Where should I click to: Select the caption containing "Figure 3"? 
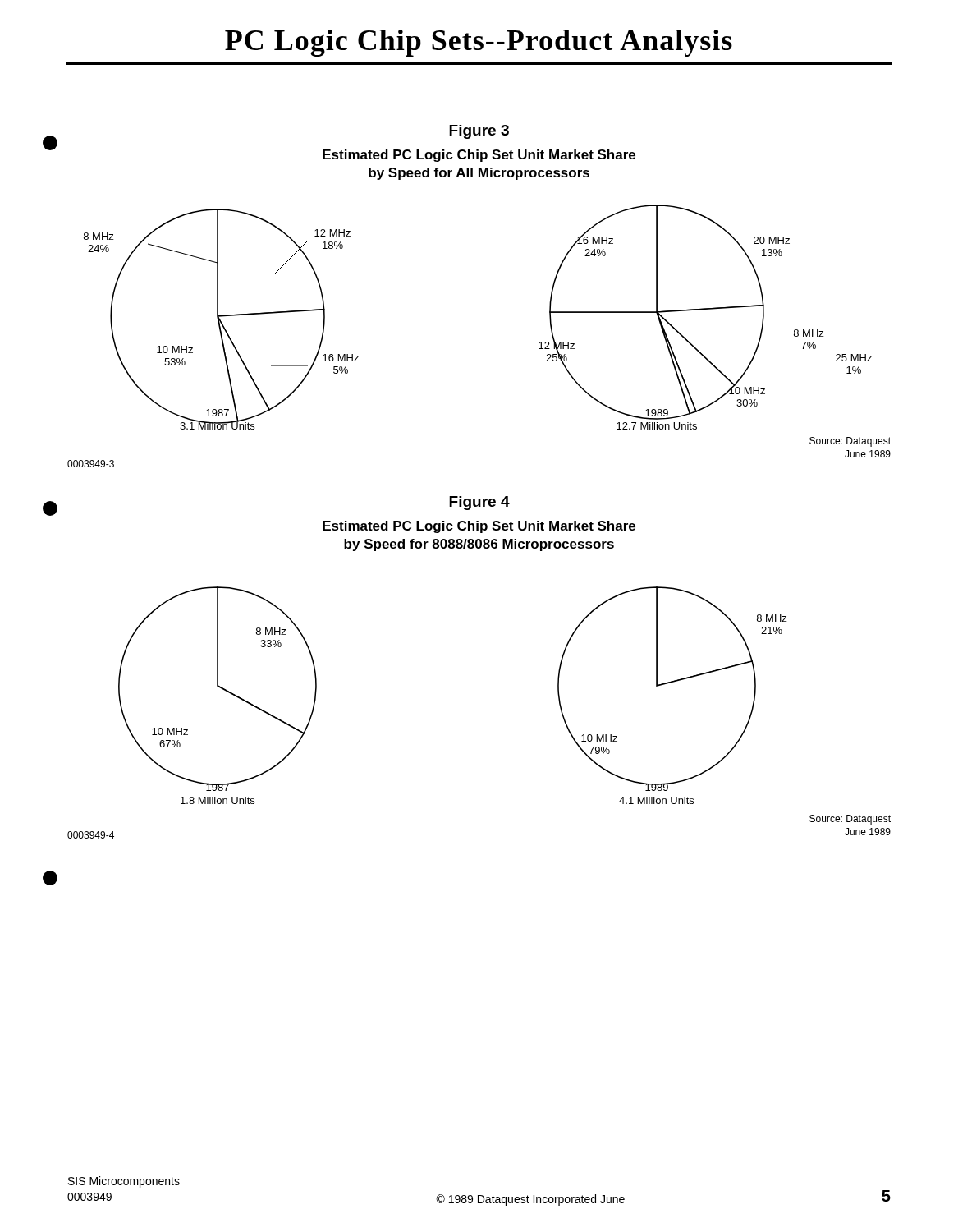click(479, 130)
